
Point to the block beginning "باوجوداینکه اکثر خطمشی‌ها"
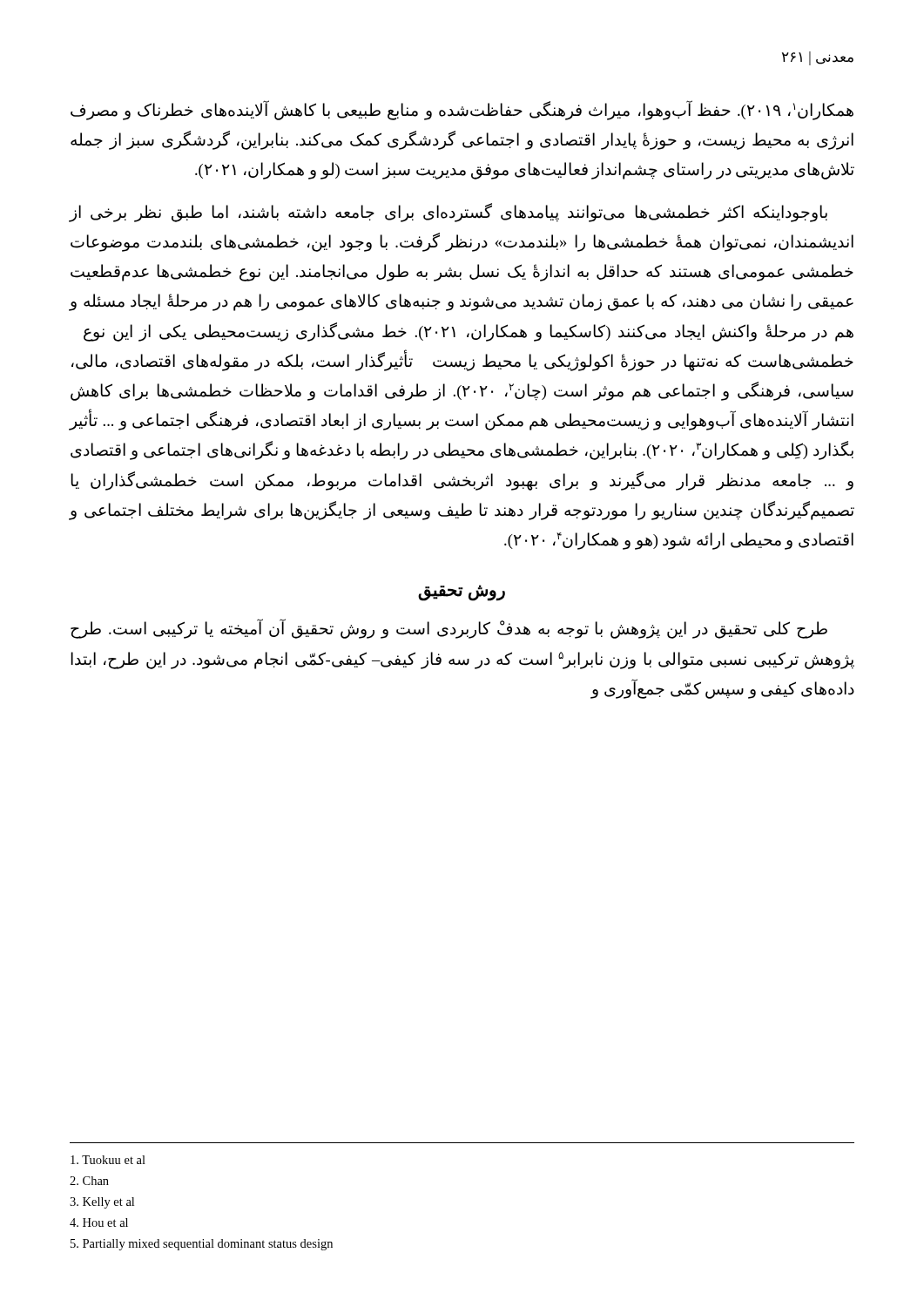[462, 376]
